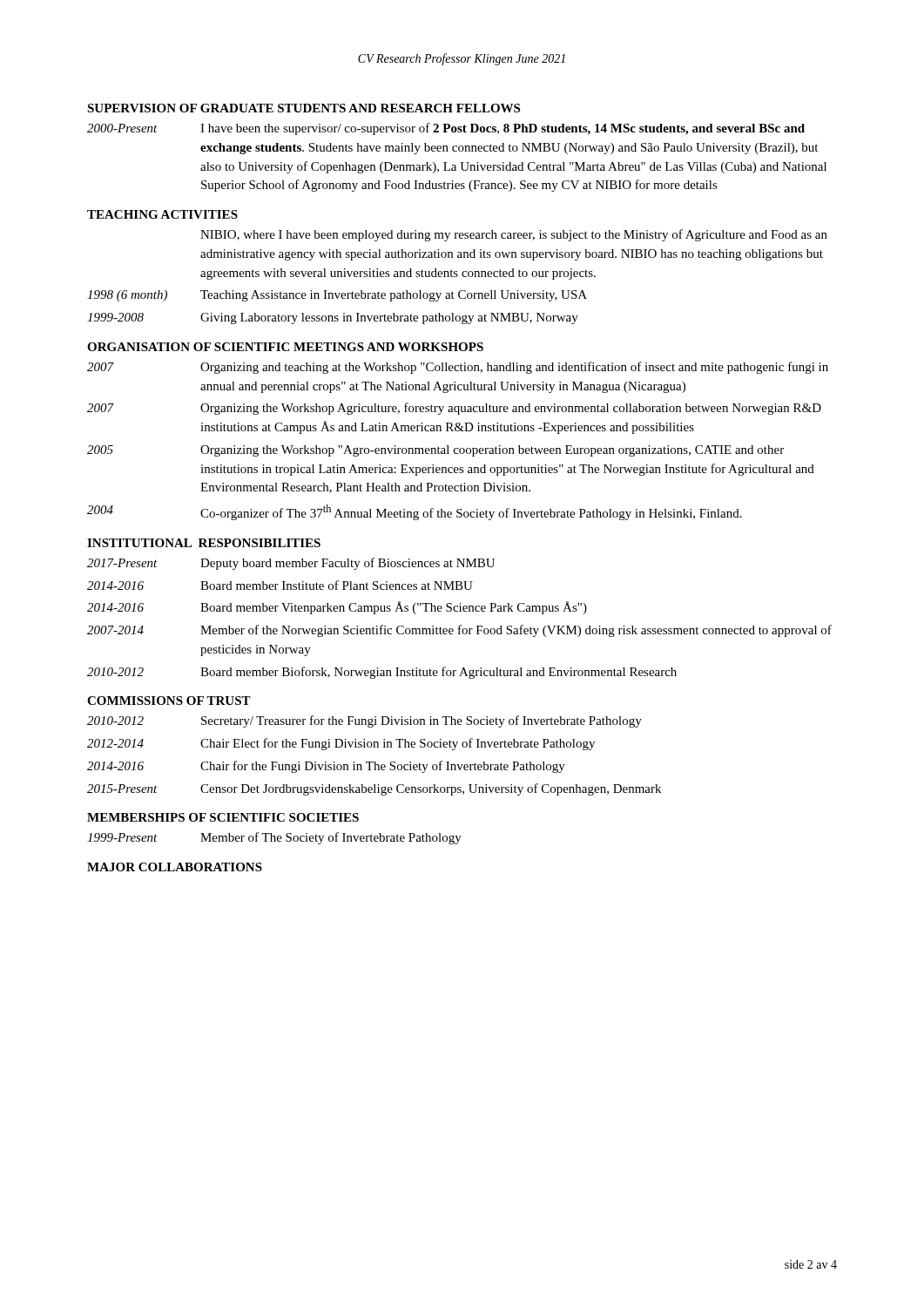Screen dimensions: 1307x924
Task: Point to the element starting "2007-2014 Member of the Norwegian Scientific Committee"
Action: (x=462, y=640)
